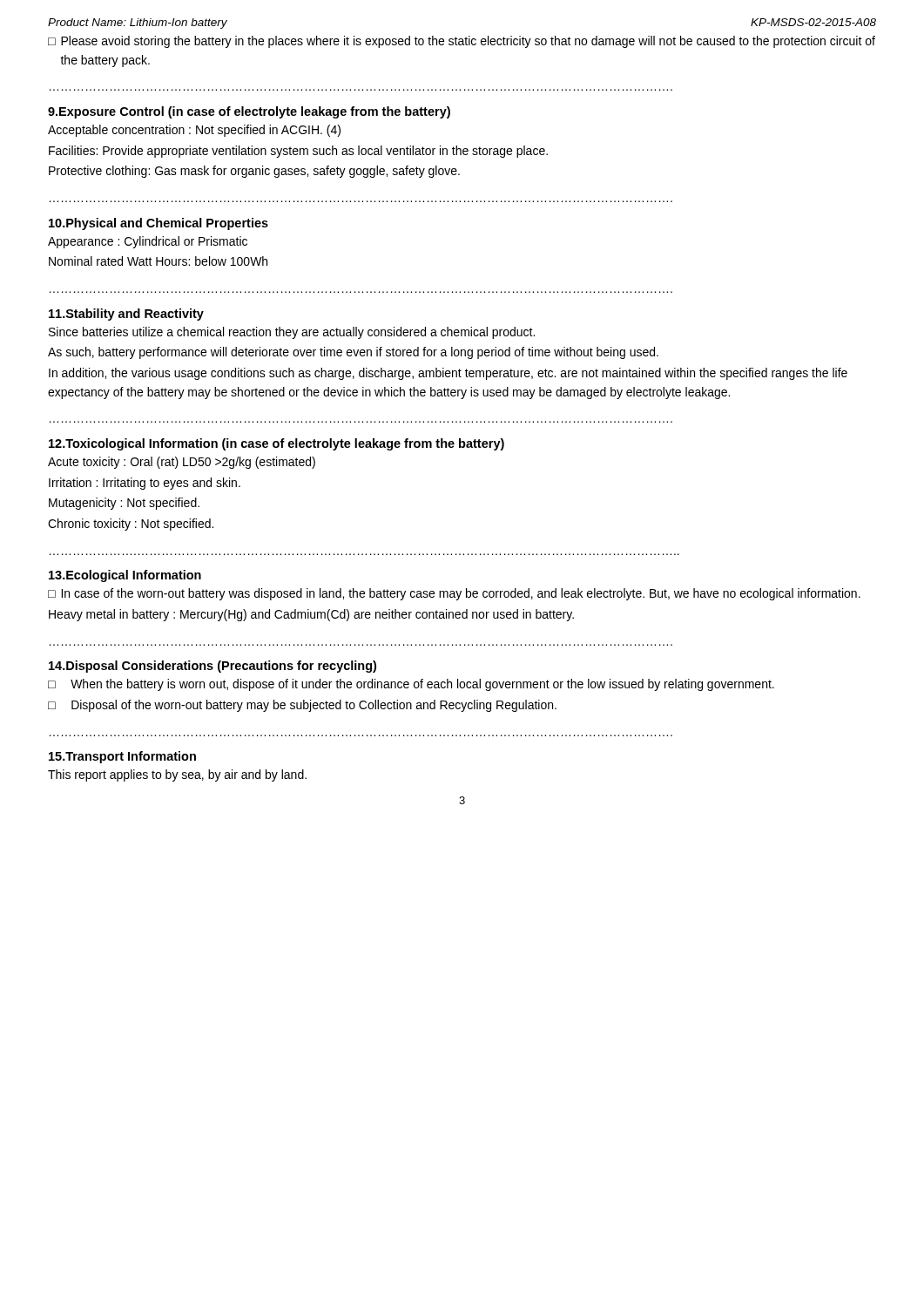Screen dimensions: 1307x924
Task: Point to the block starting "Chronic toxicity : Not specified."
Action: coord(131,524)
